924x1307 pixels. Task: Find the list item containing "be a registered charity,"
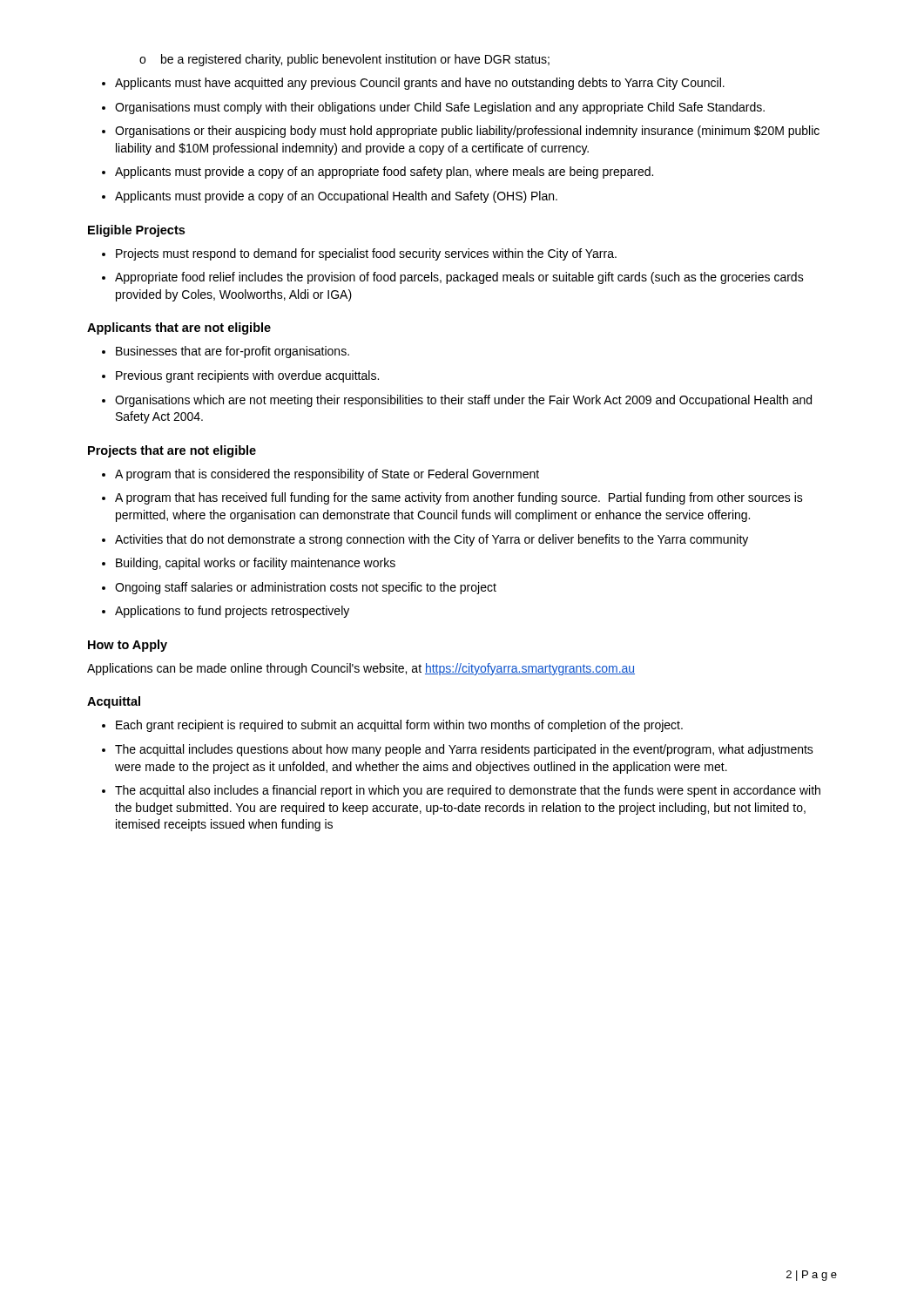click(x=355, y=59)
